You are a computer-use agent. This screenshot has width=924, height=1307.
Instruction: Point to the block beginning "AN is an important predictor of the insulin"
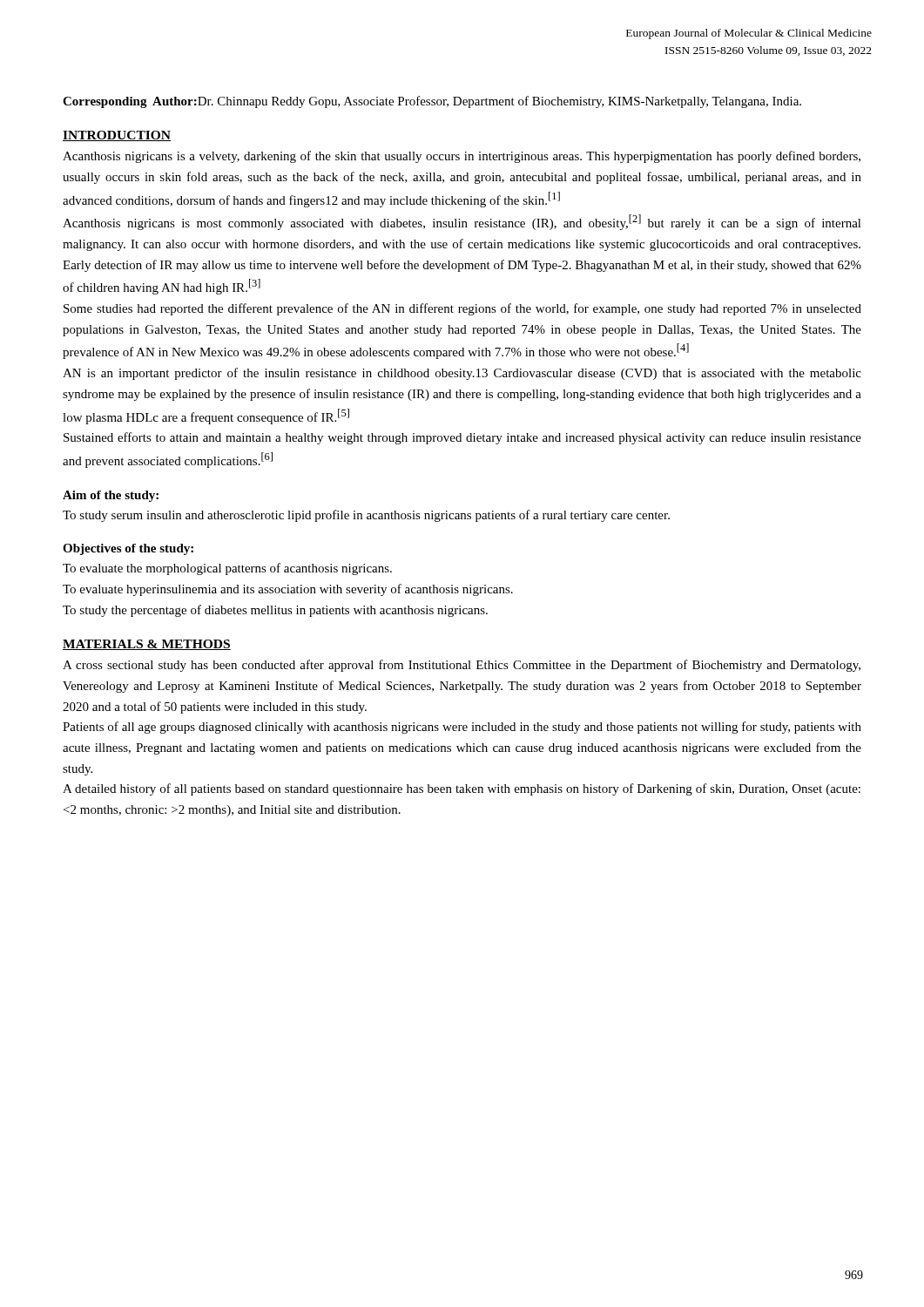coord(462,395)
